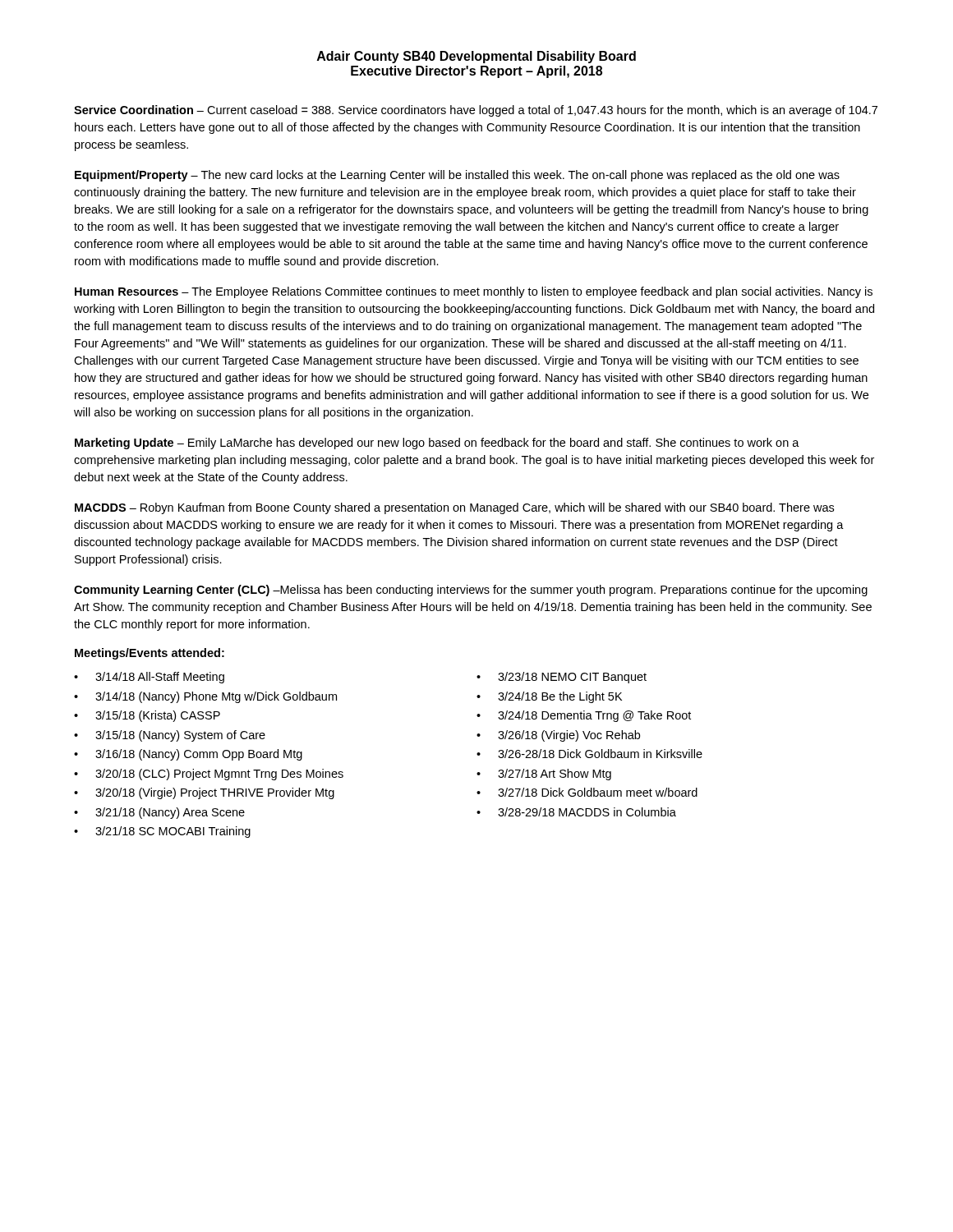Image resolution: width=953 pixels, height=1232 pixels.
Task: Find the list item with the text "•3/26-28/18 Dick Goldbaum in Kirksville"
Action: pyautogui.click(x=589, y=754)
